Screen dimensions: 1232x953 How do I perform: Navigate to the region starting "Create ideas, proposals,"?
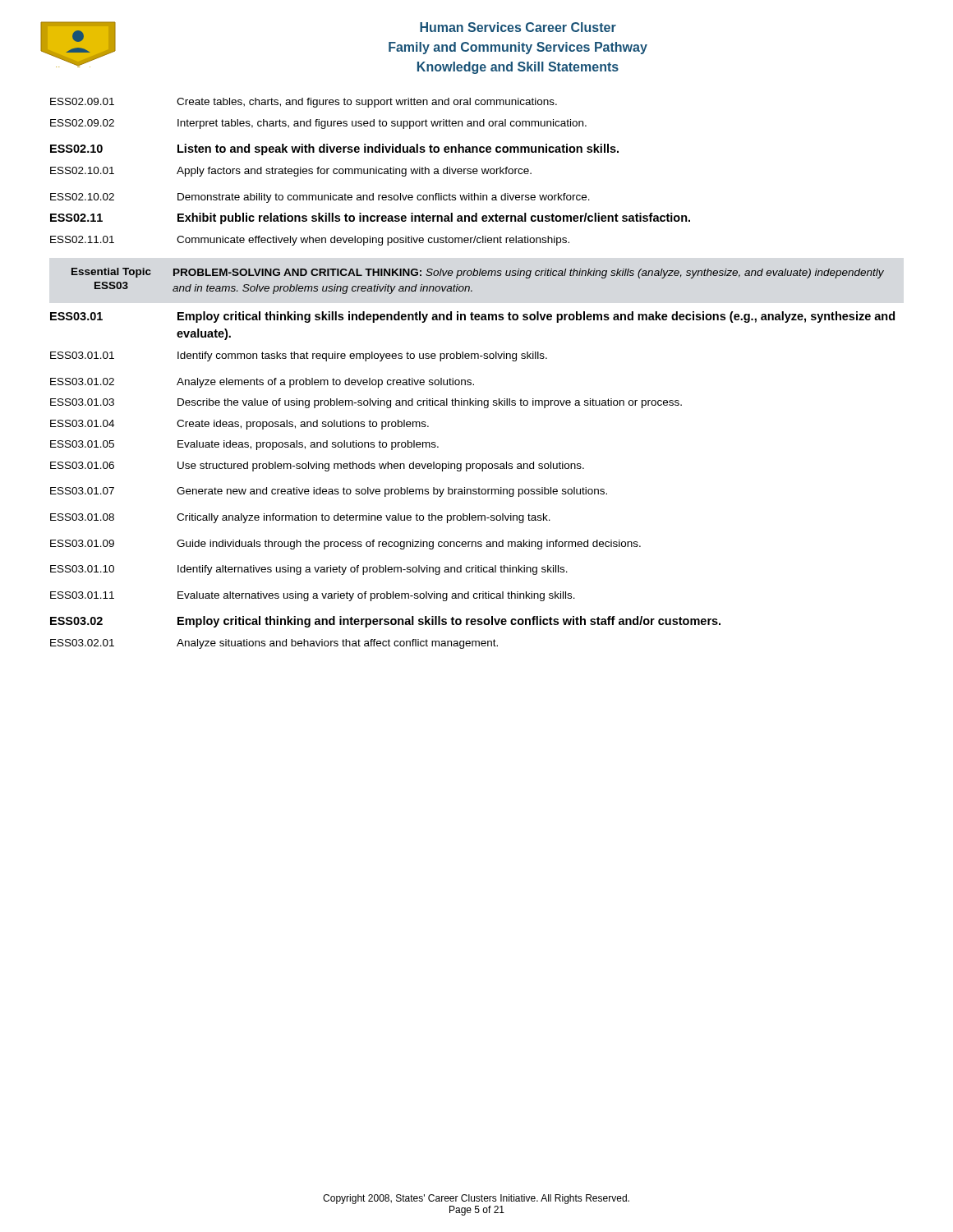click(x=303, y=423)
